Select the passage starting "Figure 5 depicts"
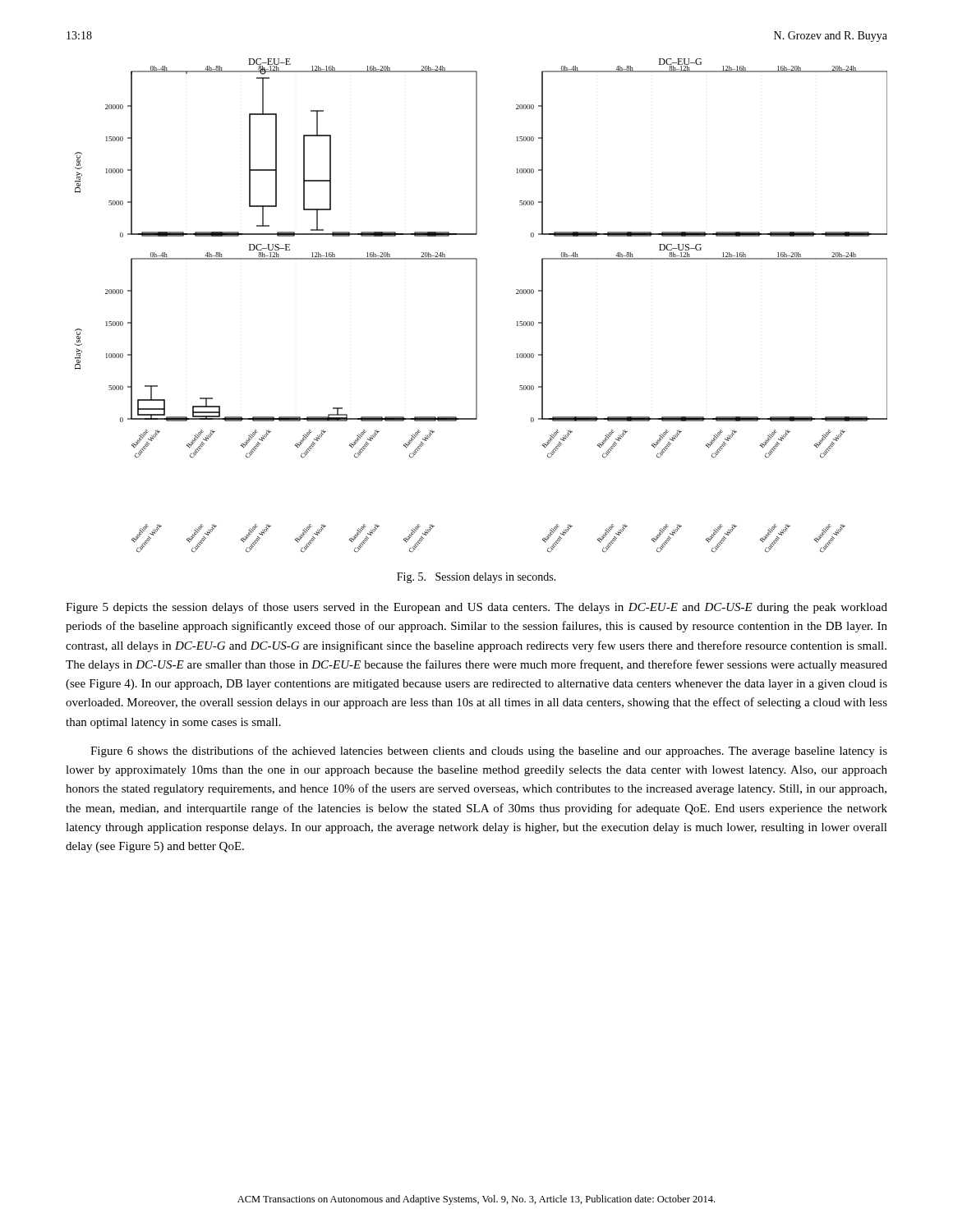This screenshot has height=1232, width=953. 476,608
